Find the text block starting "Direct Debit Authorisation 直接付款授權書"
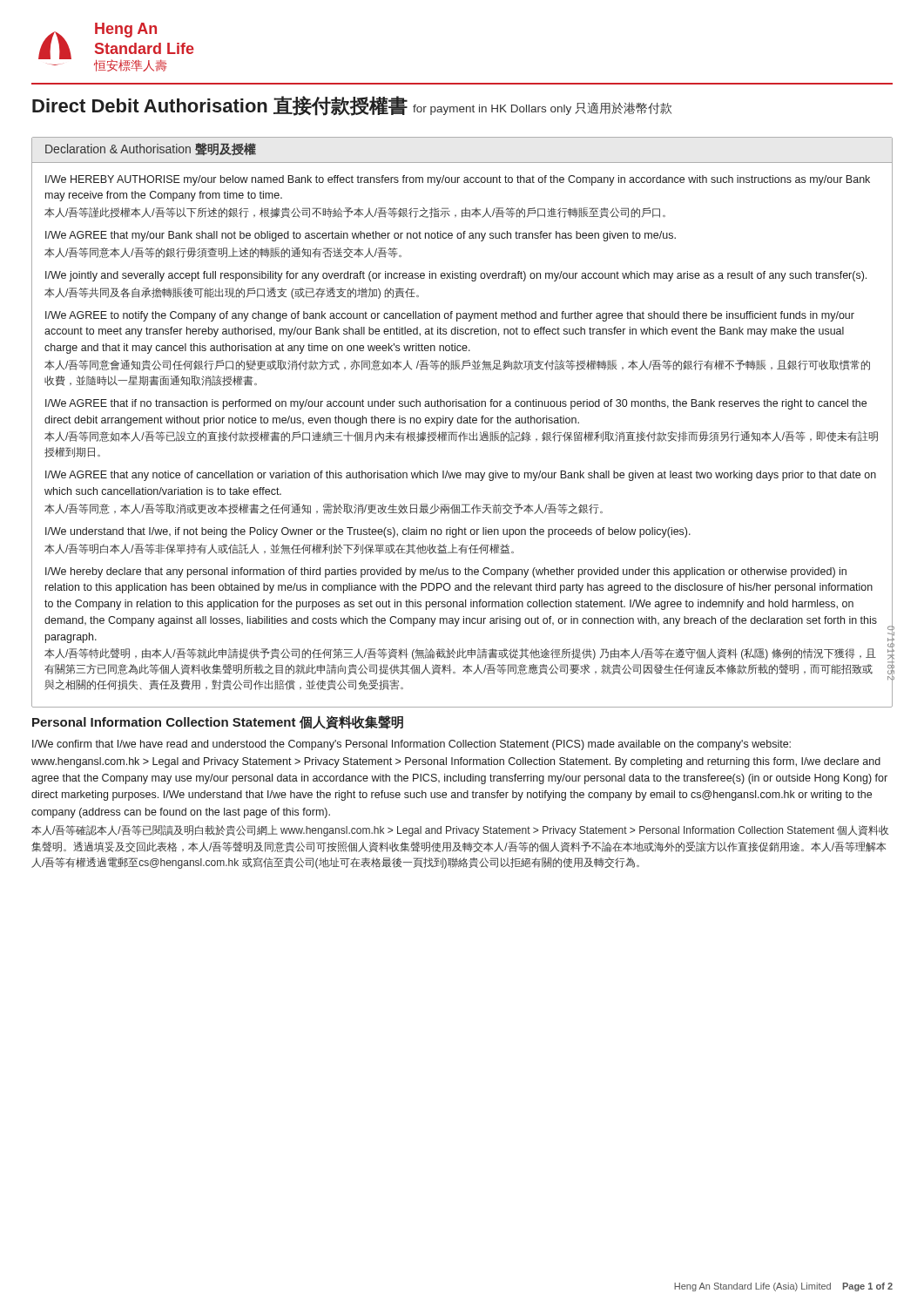The image size is (924, 1307). pyautogui.click(x=352, y=105)
